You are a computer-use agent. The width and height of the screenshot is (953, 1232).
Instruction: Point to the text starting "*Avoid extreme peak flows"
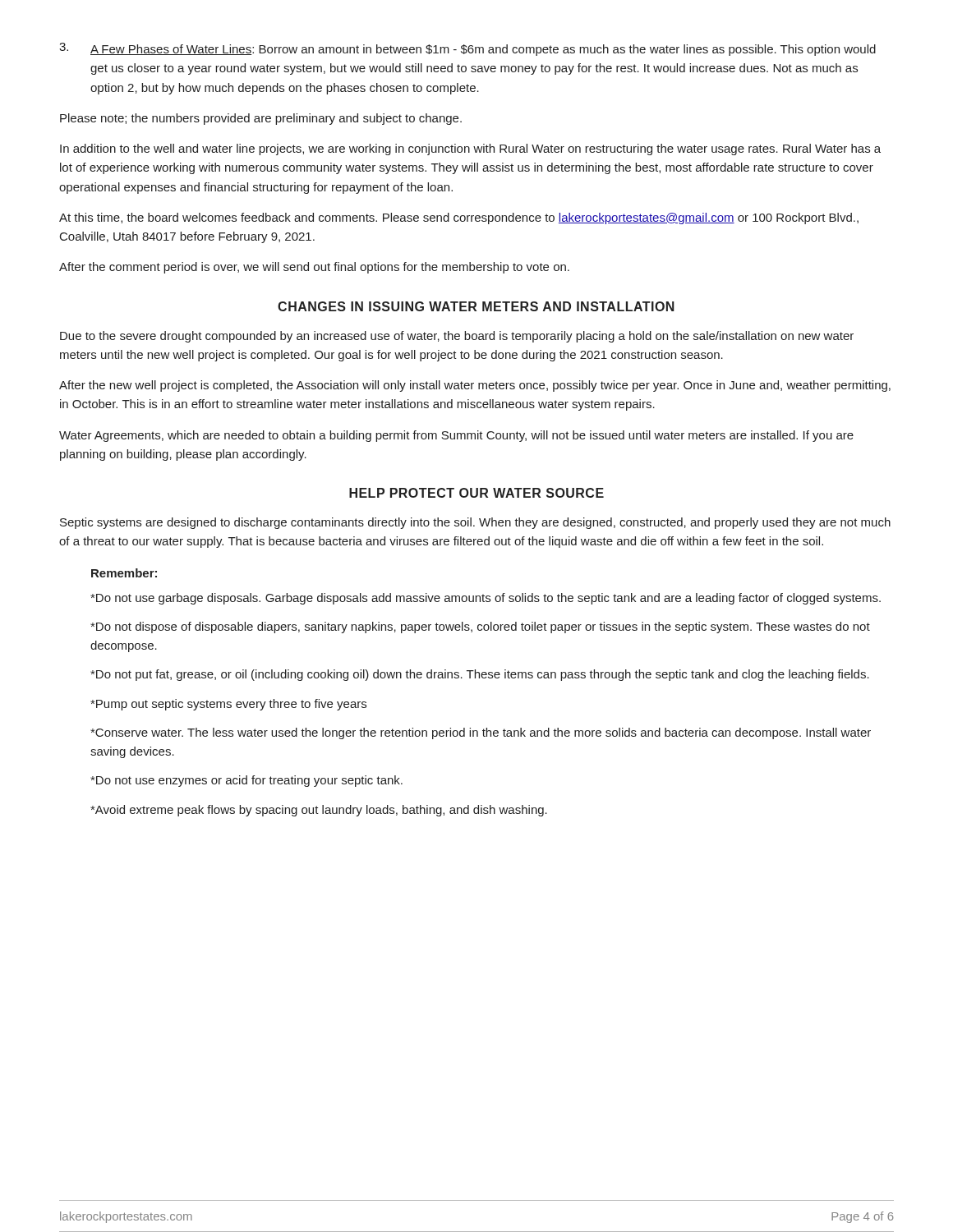[319, 809]
